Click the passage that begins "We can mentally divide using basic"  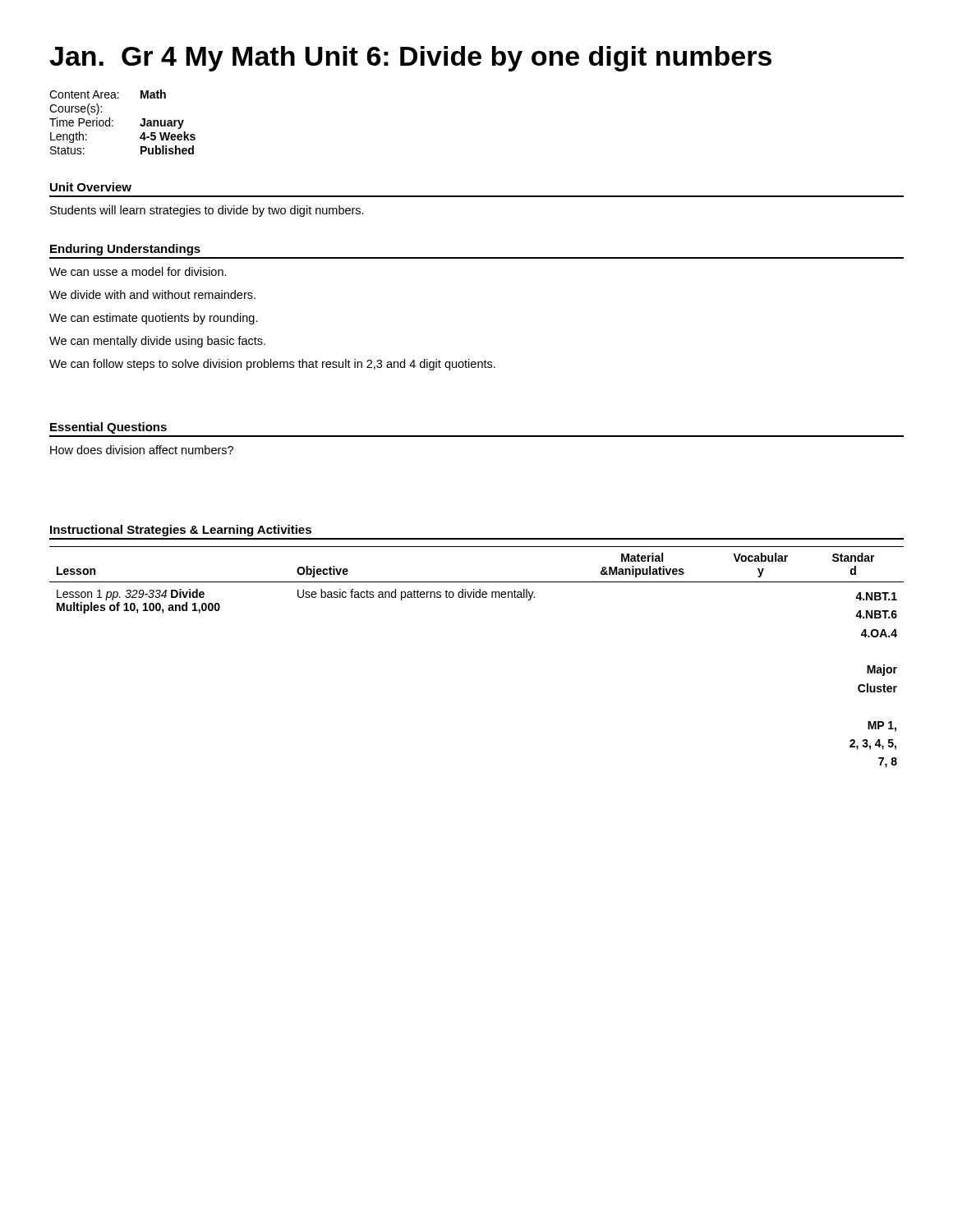[158, 341]
